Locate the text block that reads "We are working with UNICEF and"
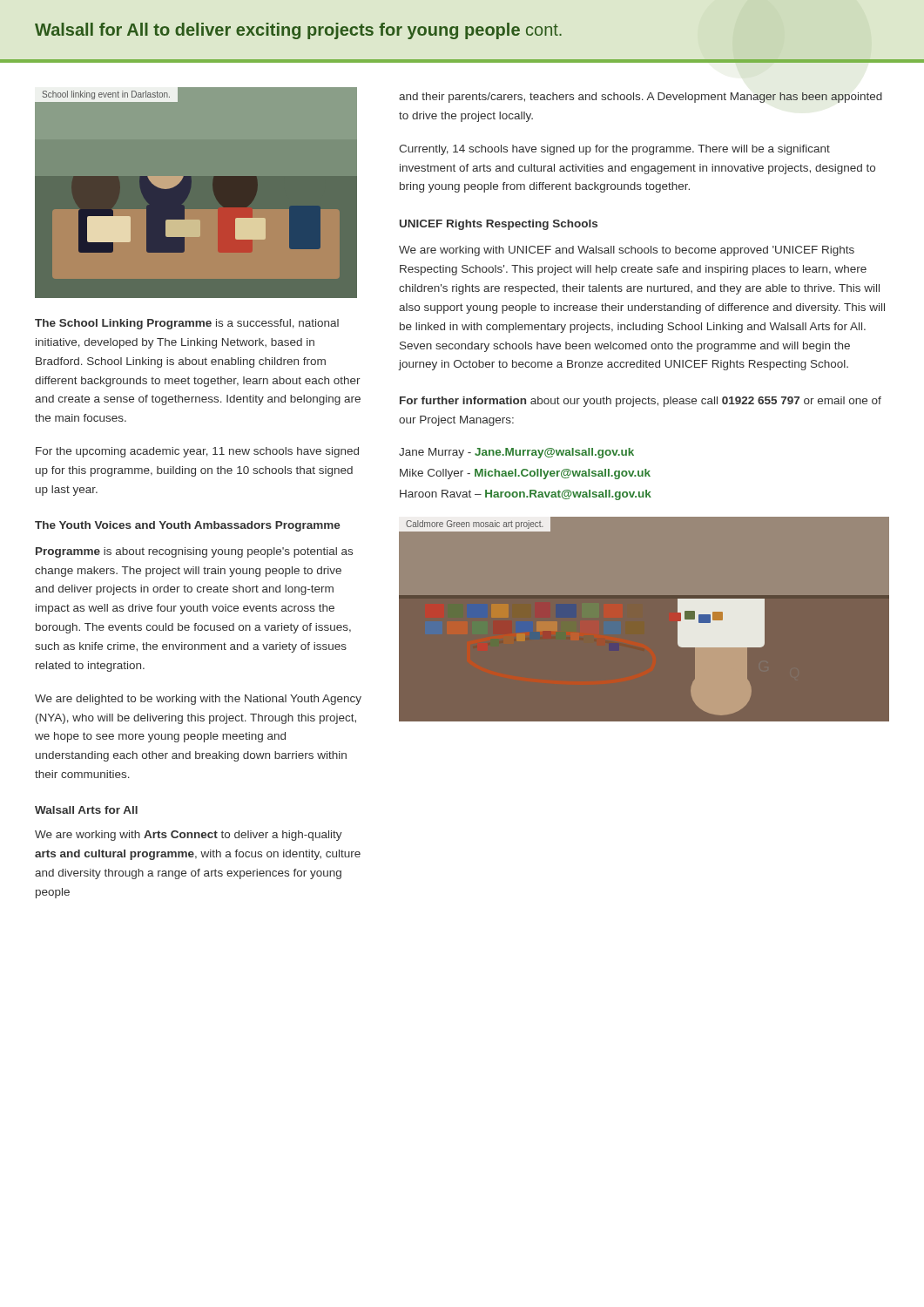Image resolution: width=924 pixels, height=1307 pixels. coord(642,307)
